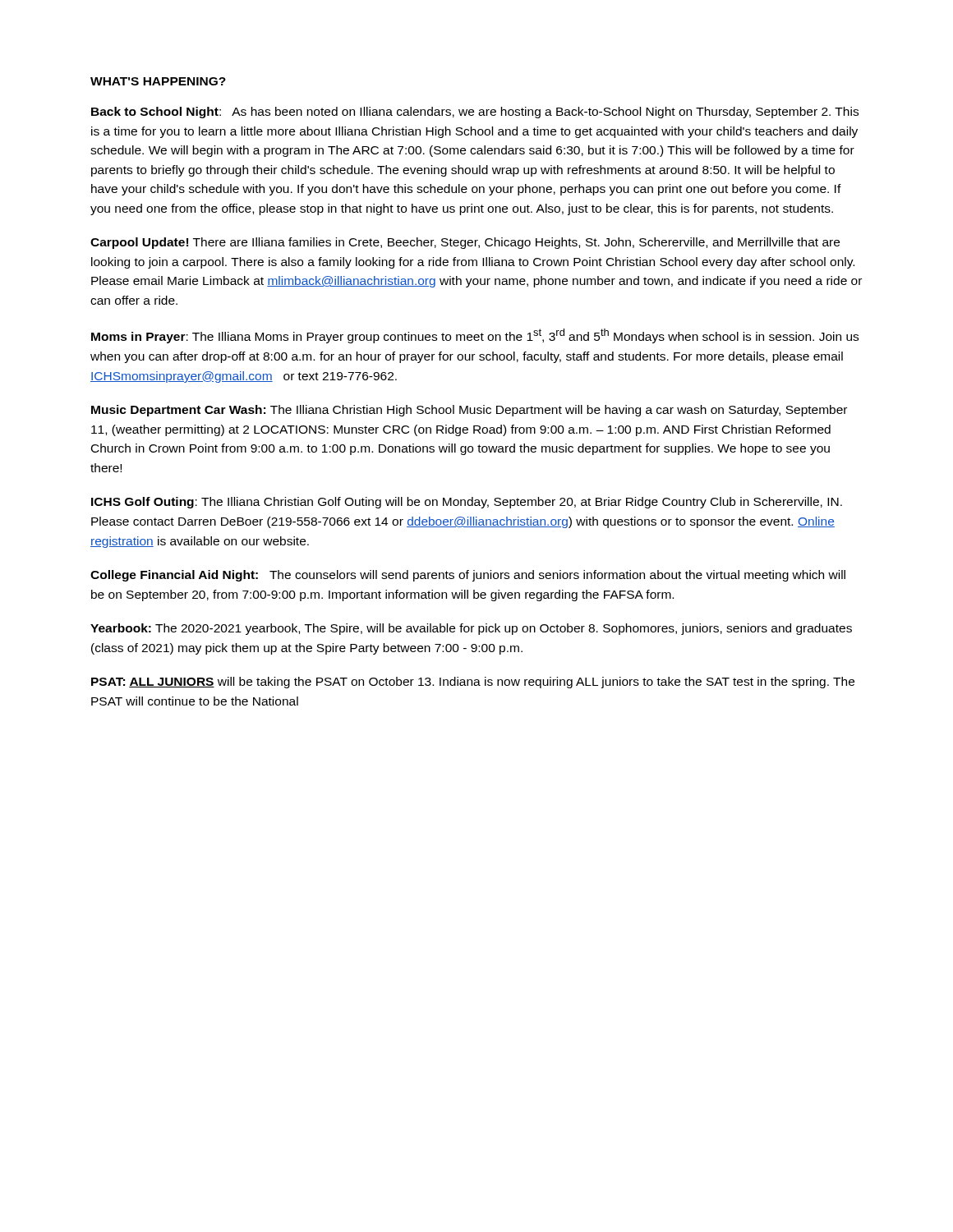Navigate to the text block starting "Carpool Update! There are Illiana"
The width and height of the screenshot is (953, 1232).
tap(476, 271)
